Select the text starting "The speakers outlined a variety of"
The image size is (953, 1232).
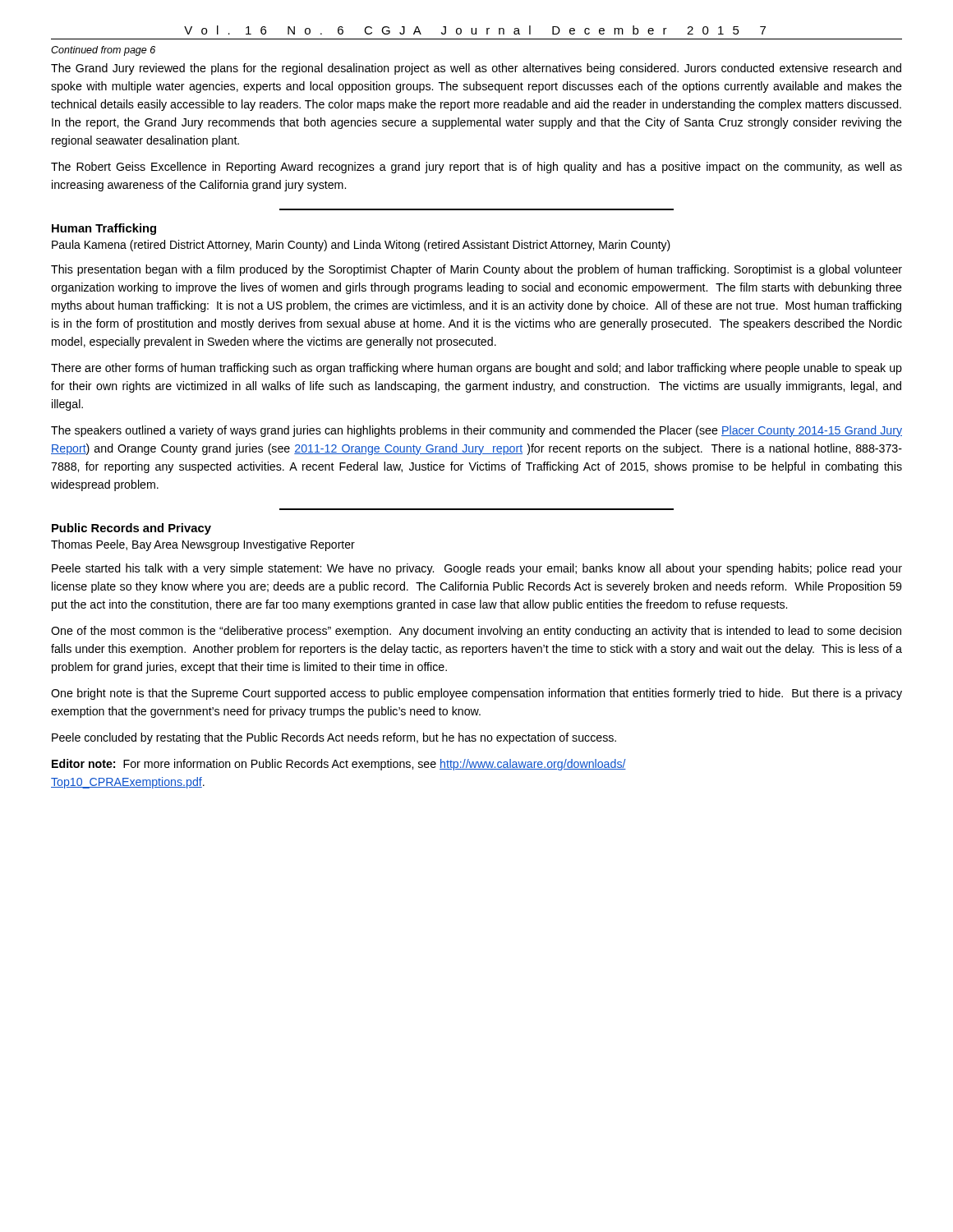pyautogui.click(x=476, y=457)
